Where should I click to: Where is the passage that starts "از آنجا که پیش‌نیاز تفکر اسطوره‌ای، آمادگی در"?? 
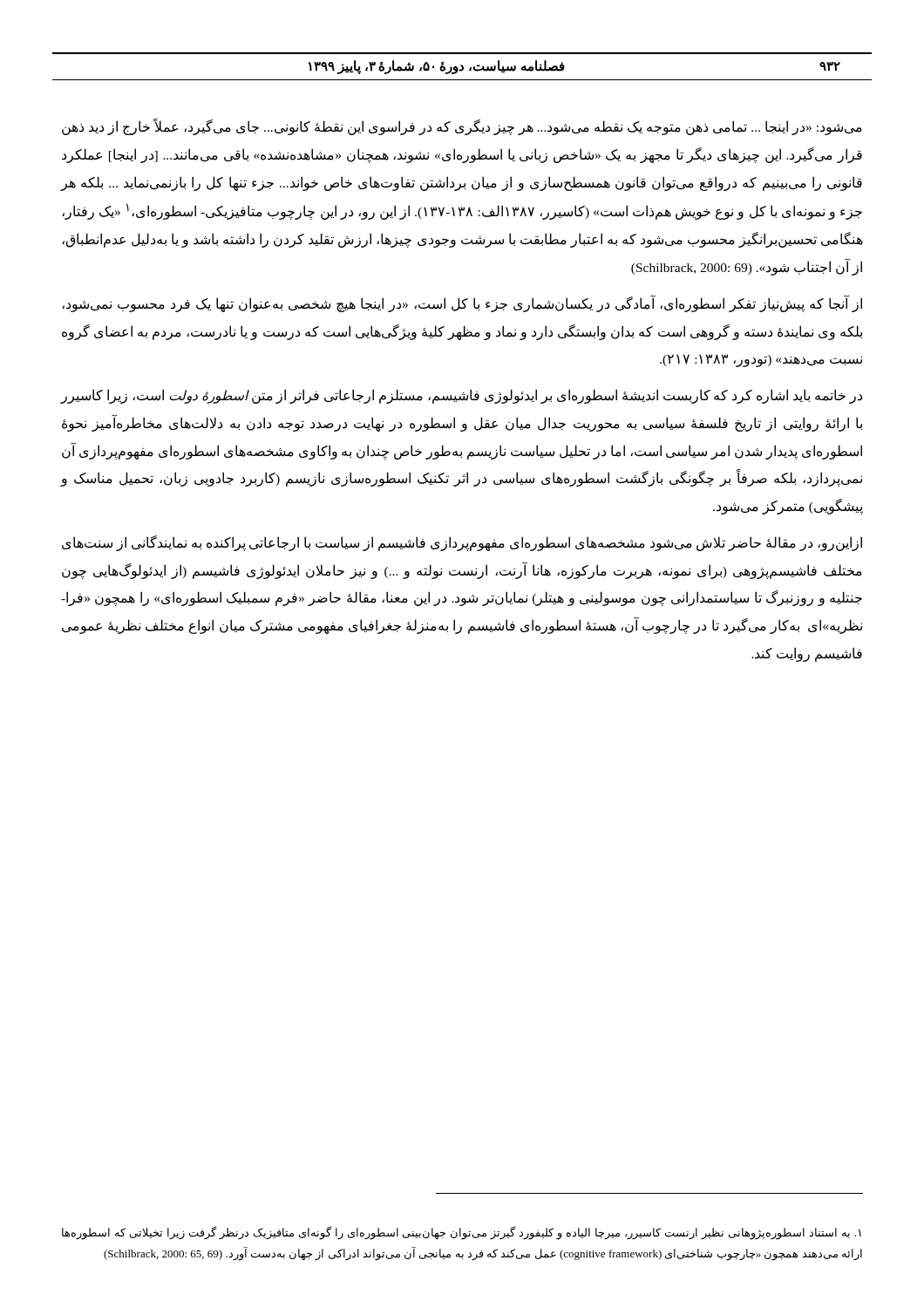pyautogui.click(x=462, y=331)
